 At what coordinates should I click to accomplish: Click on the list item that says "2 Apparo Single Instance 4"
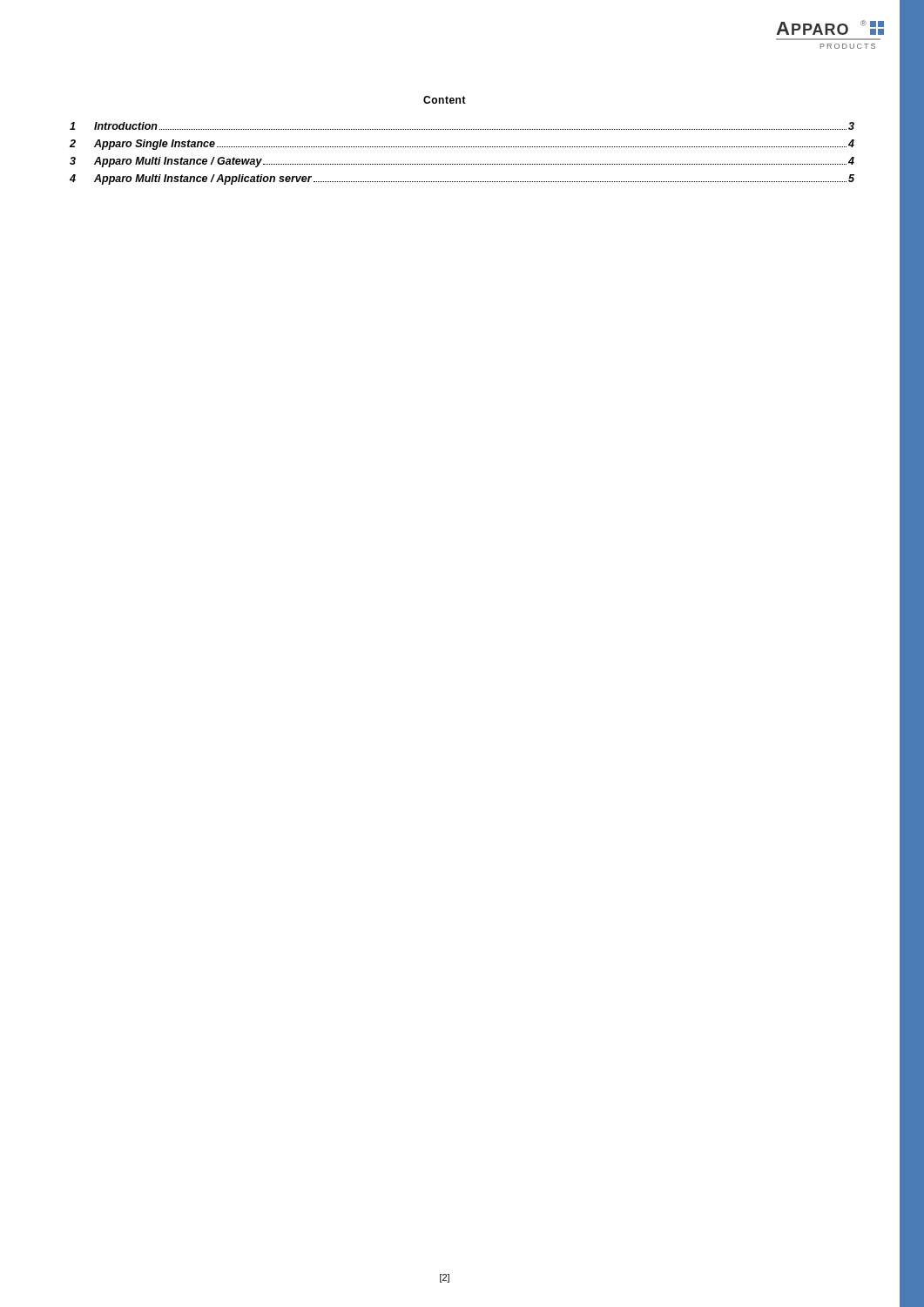click(x=462, y=144)
